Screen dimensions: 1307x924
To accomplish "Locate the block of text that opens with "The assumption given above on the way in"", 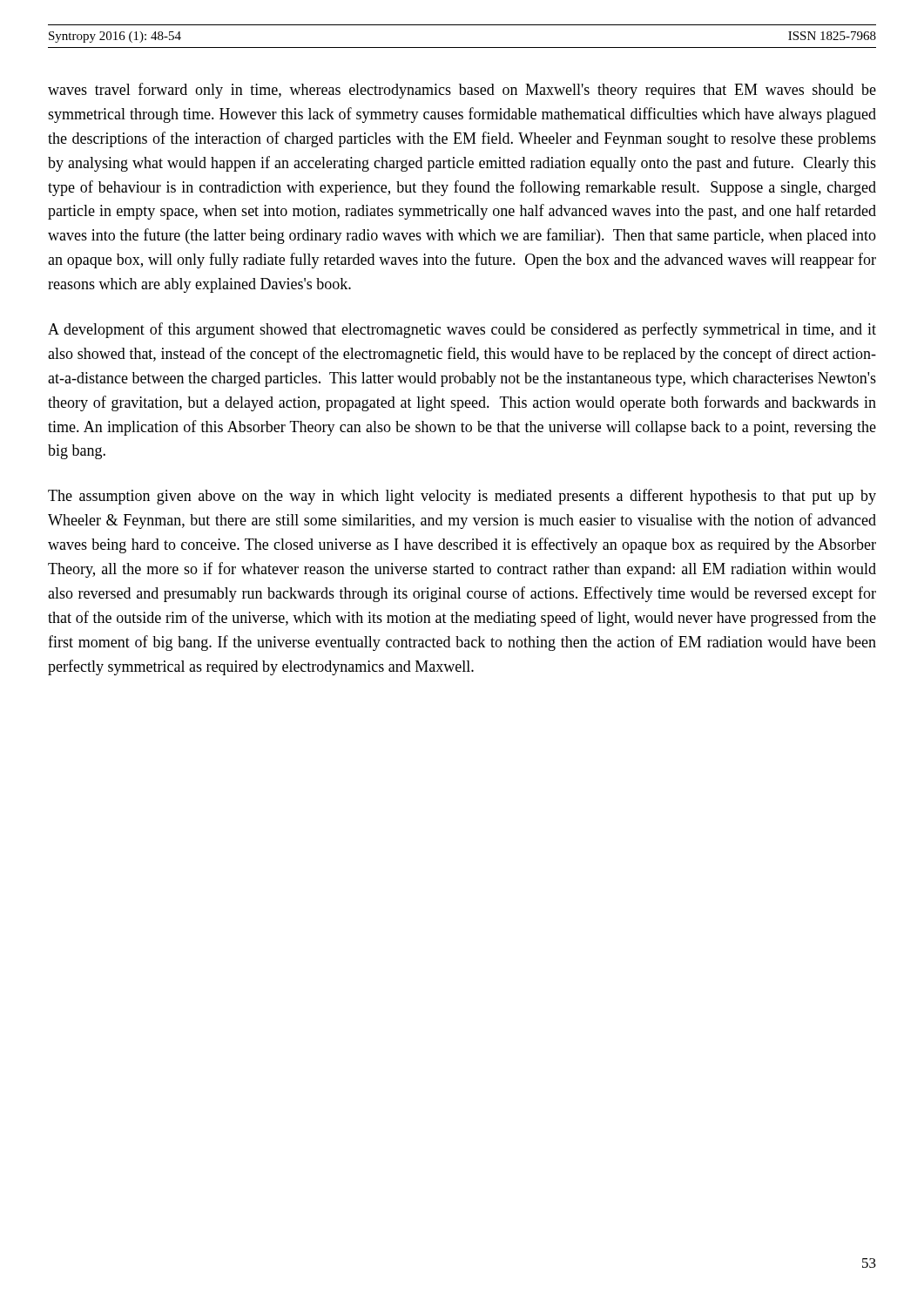I will click(462, 581).
